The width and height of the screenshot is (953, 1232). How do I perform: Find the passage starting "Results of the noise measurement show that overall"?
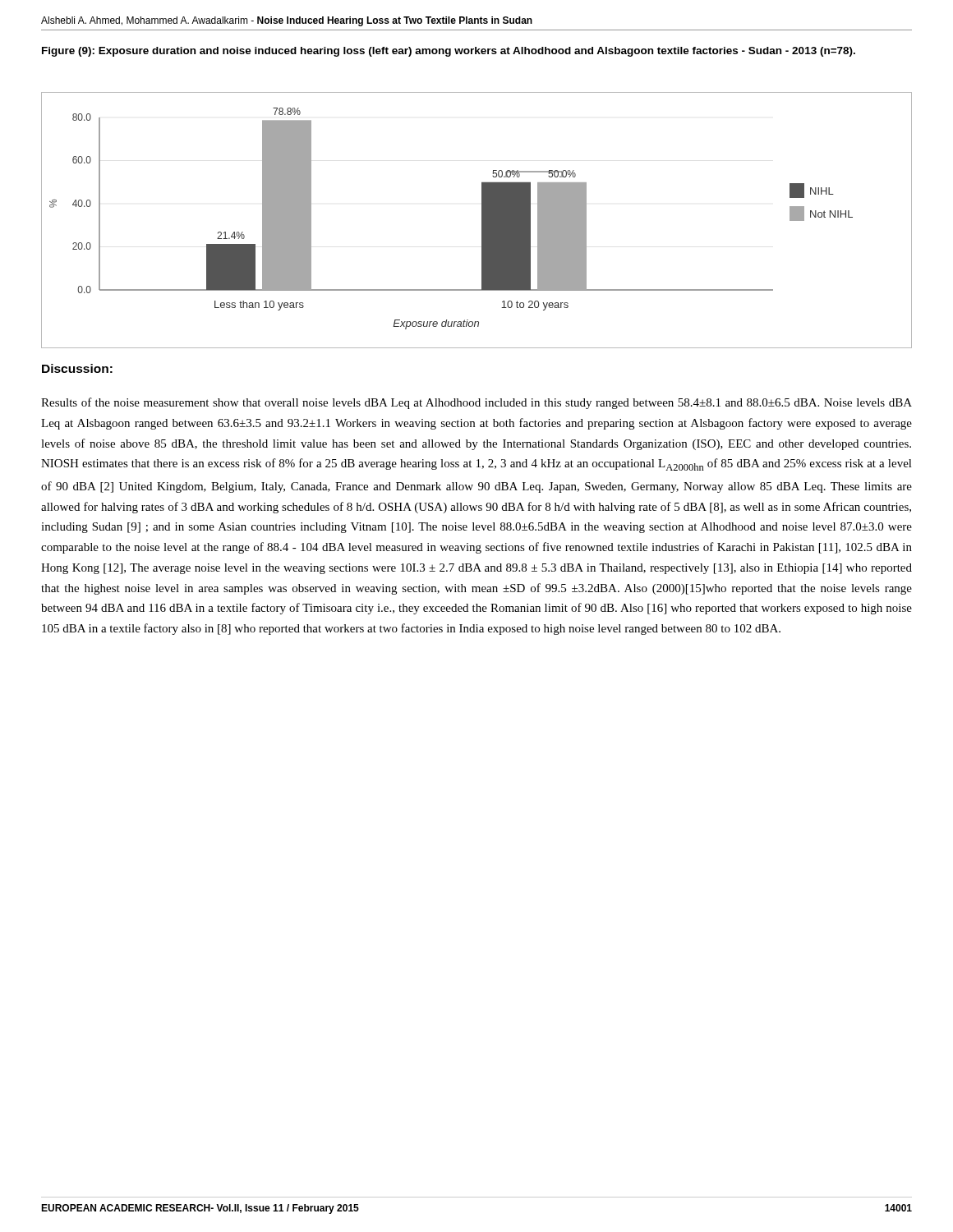click(476, 515)
